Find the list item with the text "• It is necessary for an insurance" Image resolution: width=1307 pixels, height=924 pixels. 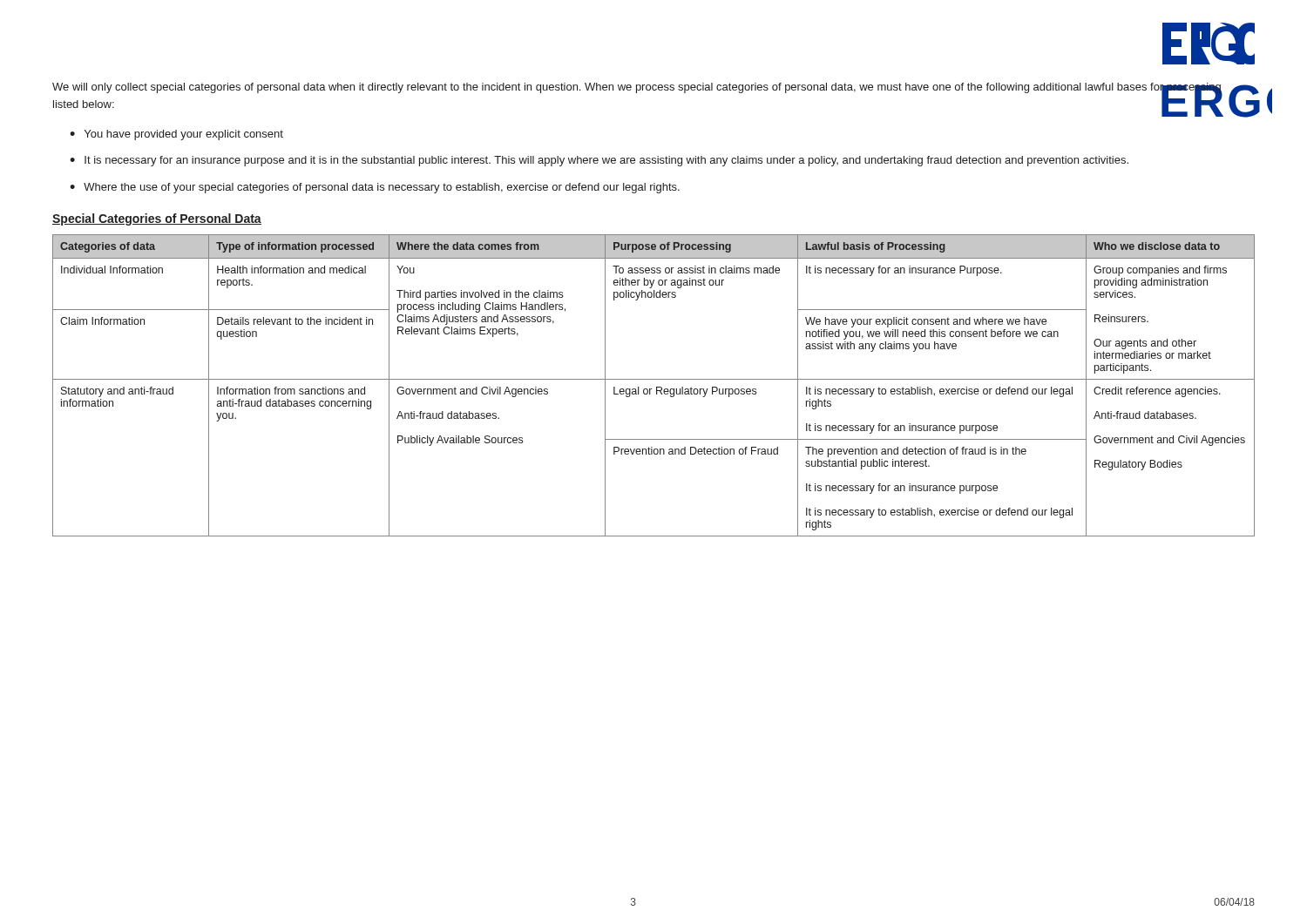[600, 161]
